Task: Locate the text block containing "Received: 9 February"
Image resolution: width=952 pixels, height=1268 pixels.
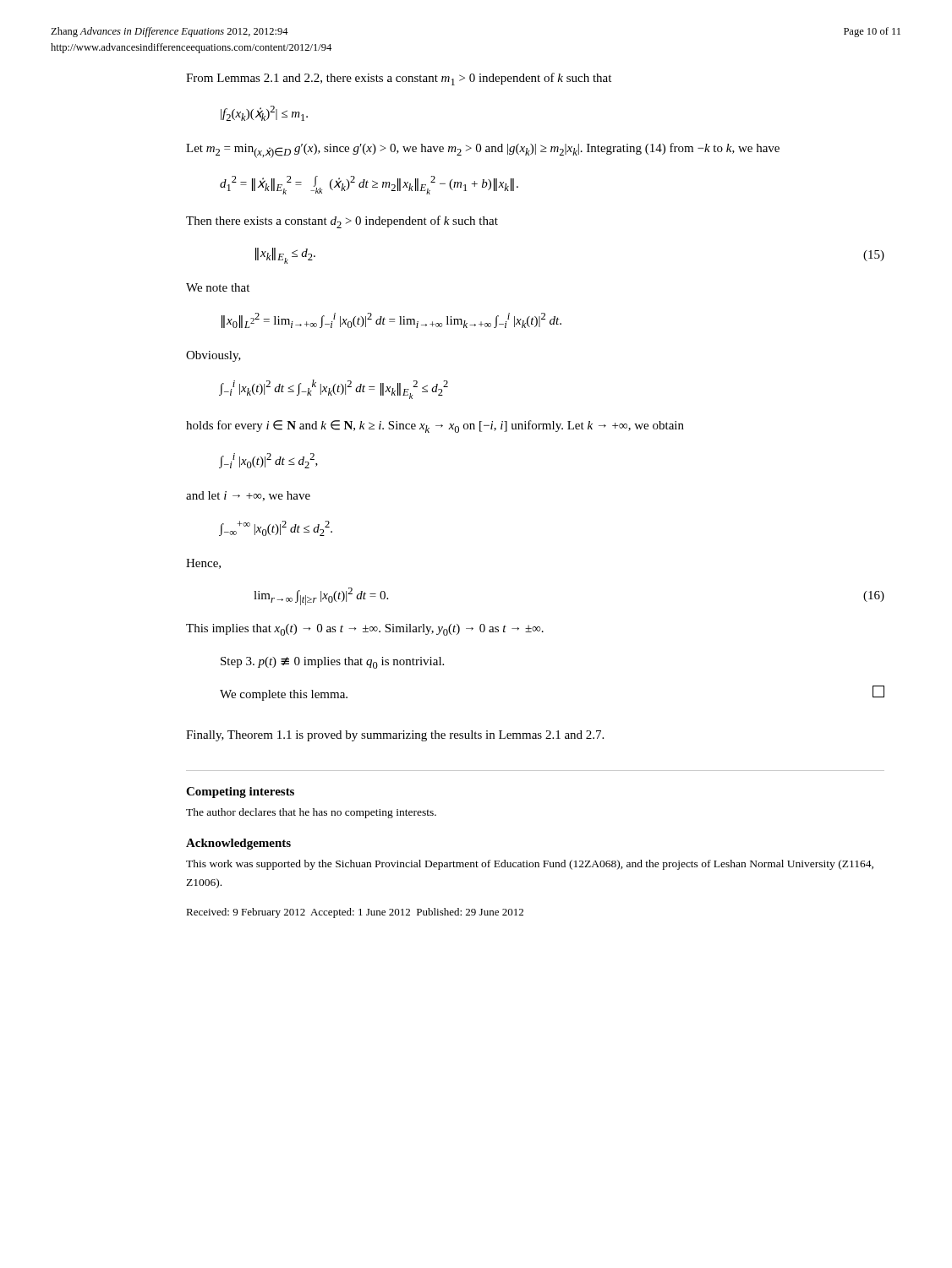Action: click(355, 913)
